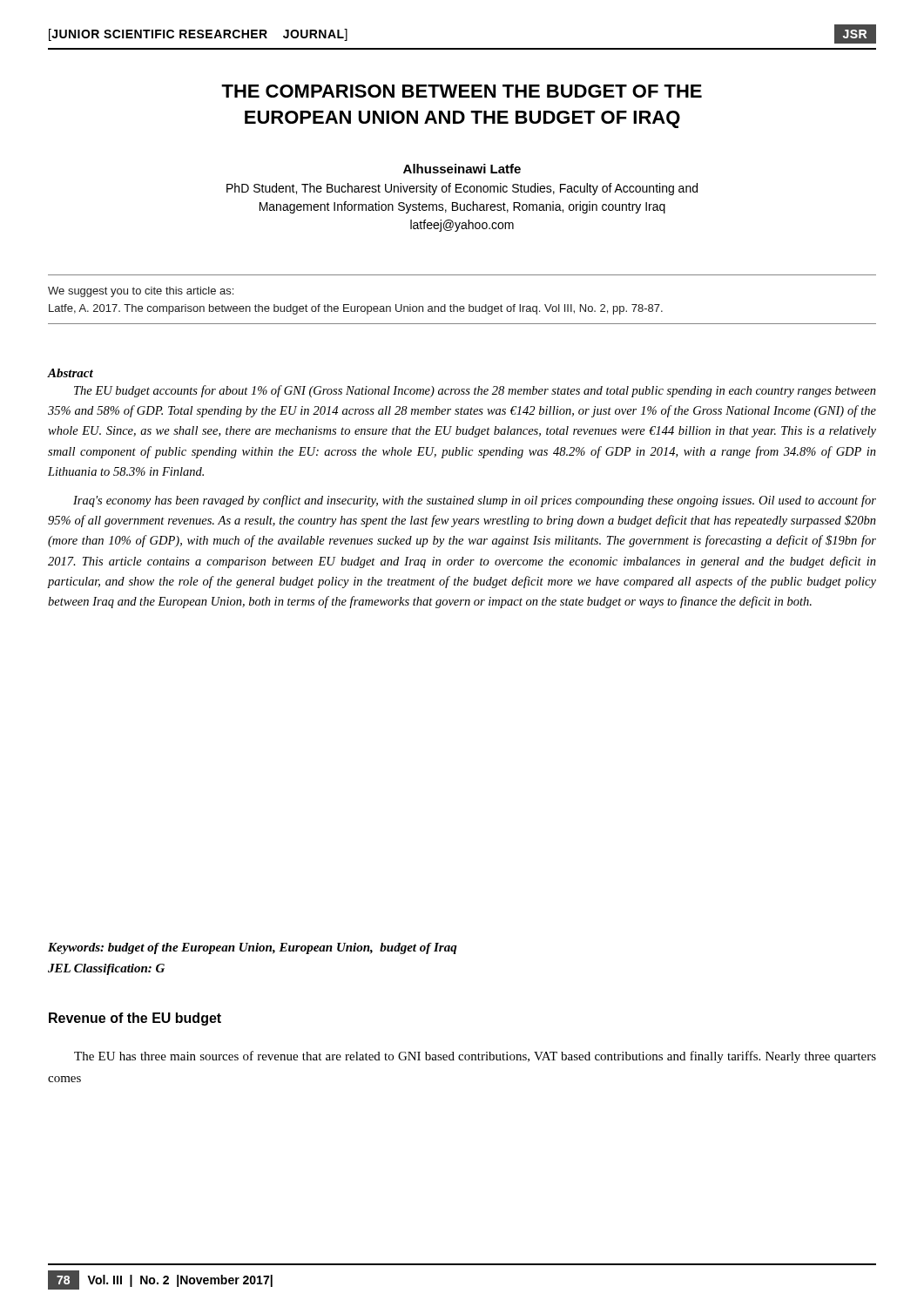The height and width of the screenshot is (1307, 924).
Task: Select the block starting "The EU has"
Action: [x=462, y=1067]
